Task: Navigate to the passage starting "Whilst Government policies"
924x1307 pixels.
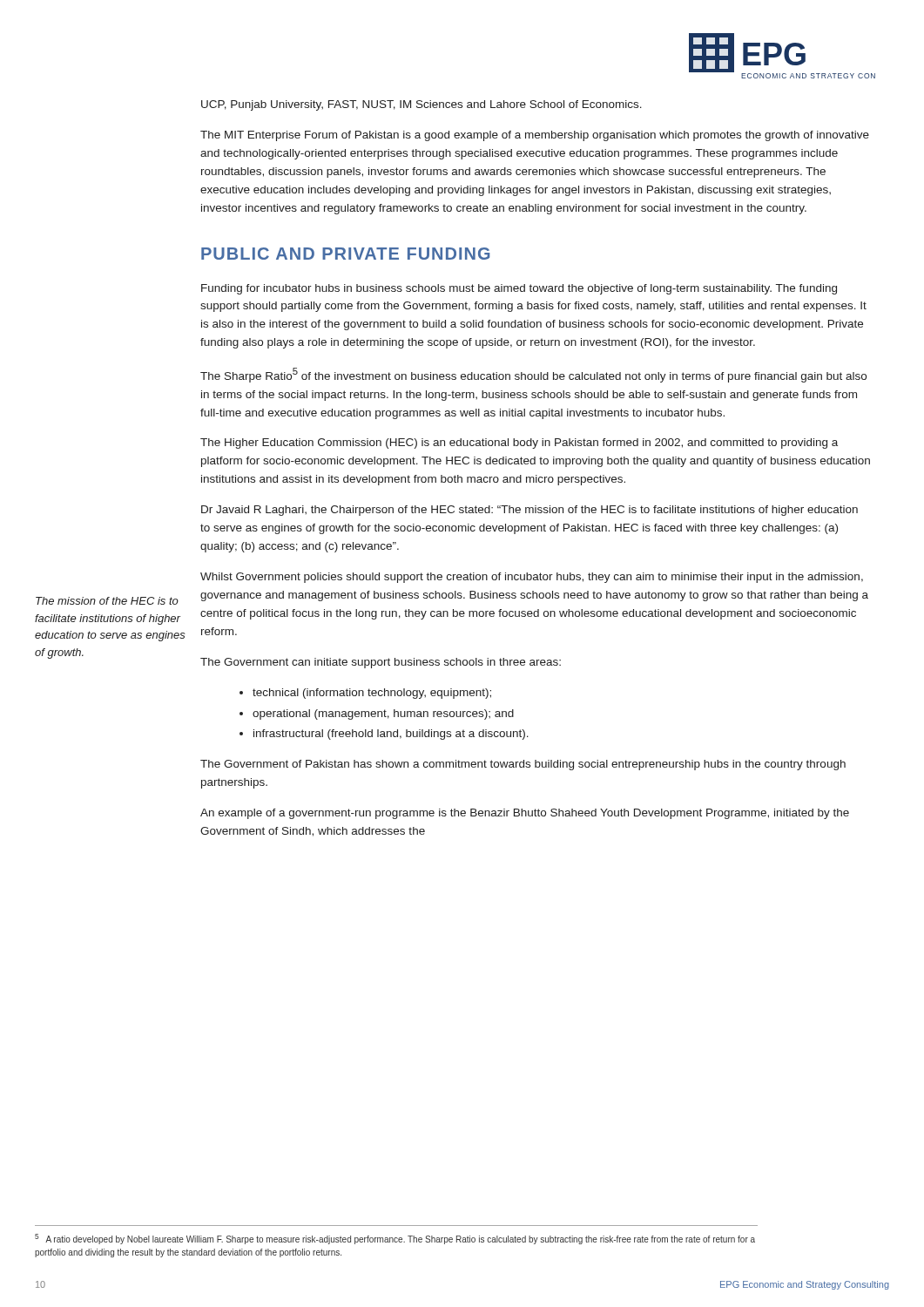Action: click(x=534, y=604)
